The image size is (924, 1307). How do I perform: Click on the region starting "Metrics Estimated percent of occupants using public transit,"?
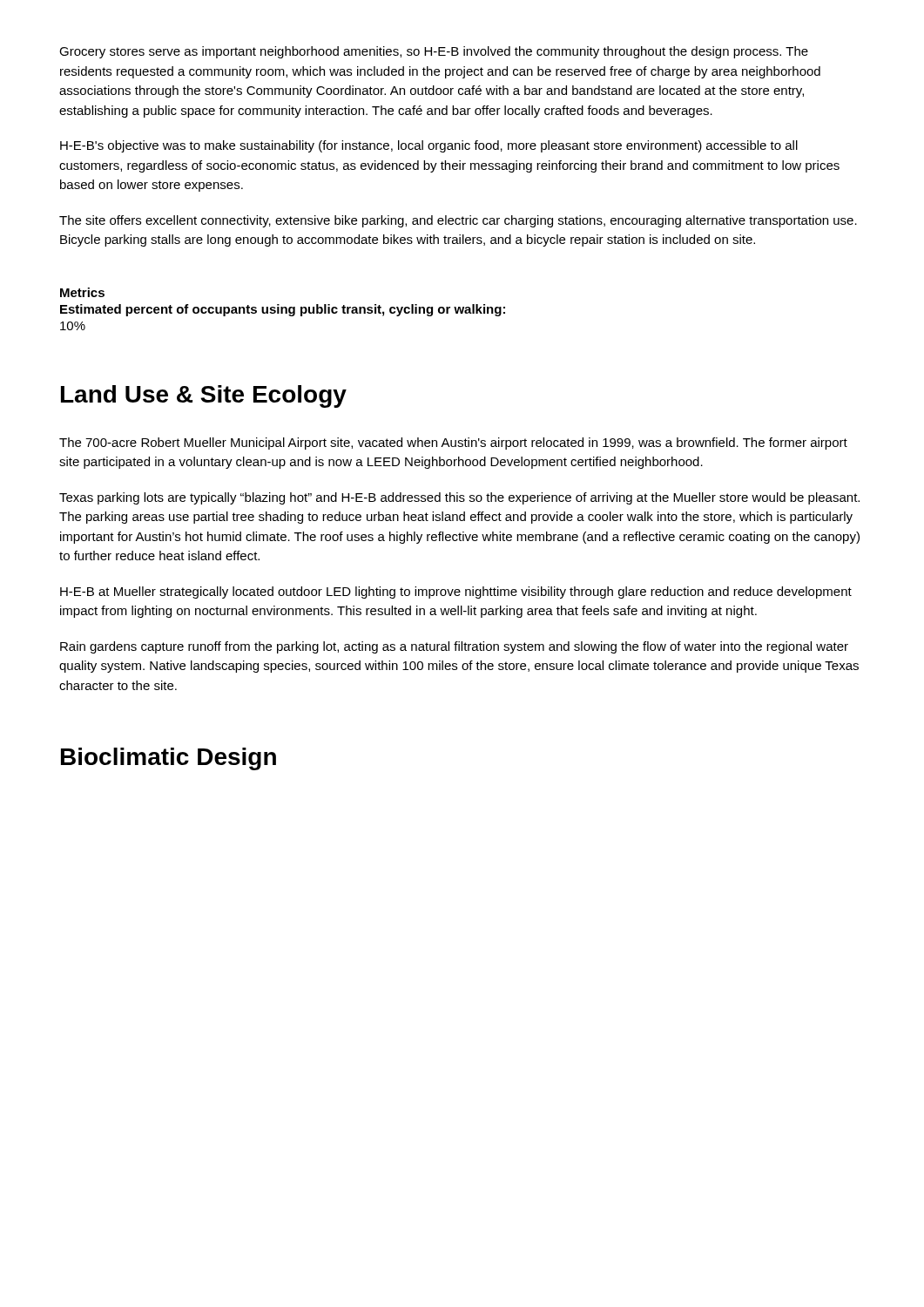(462, 308)
